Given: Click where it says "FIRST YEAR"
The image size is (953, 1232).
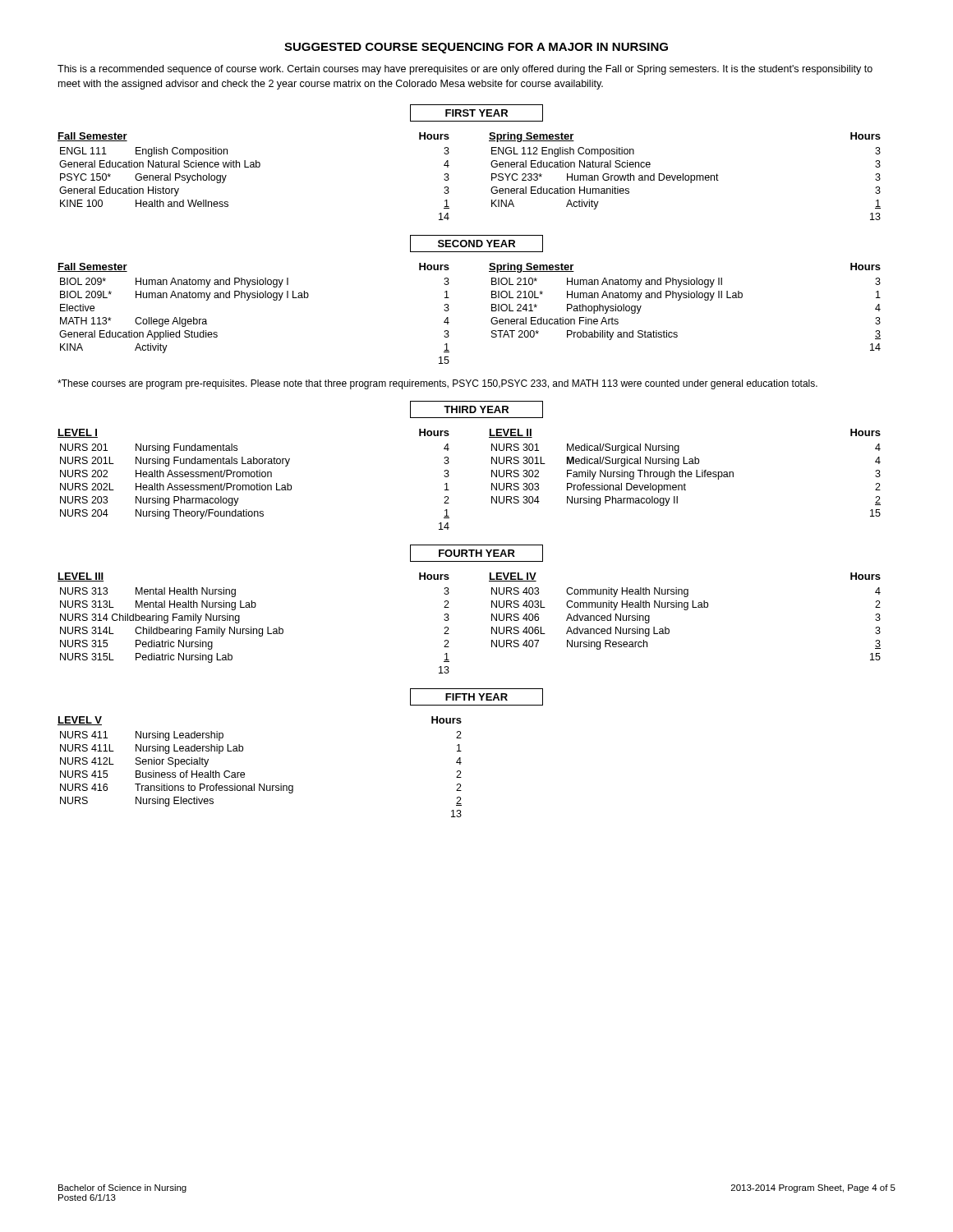Looking at the screenshot, I should point(476,113).
